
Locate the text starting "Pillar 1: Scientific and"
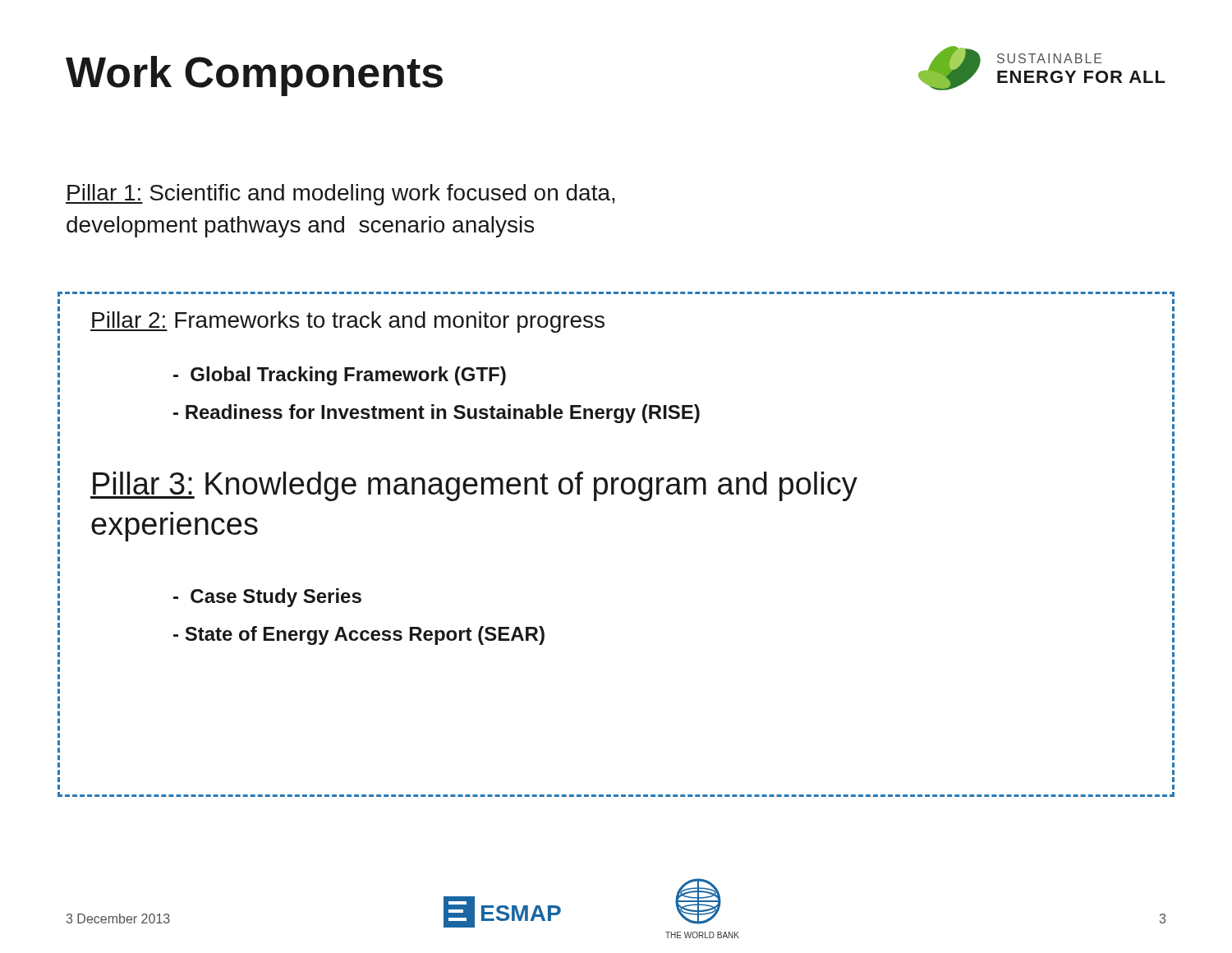[x=341, y=209]
